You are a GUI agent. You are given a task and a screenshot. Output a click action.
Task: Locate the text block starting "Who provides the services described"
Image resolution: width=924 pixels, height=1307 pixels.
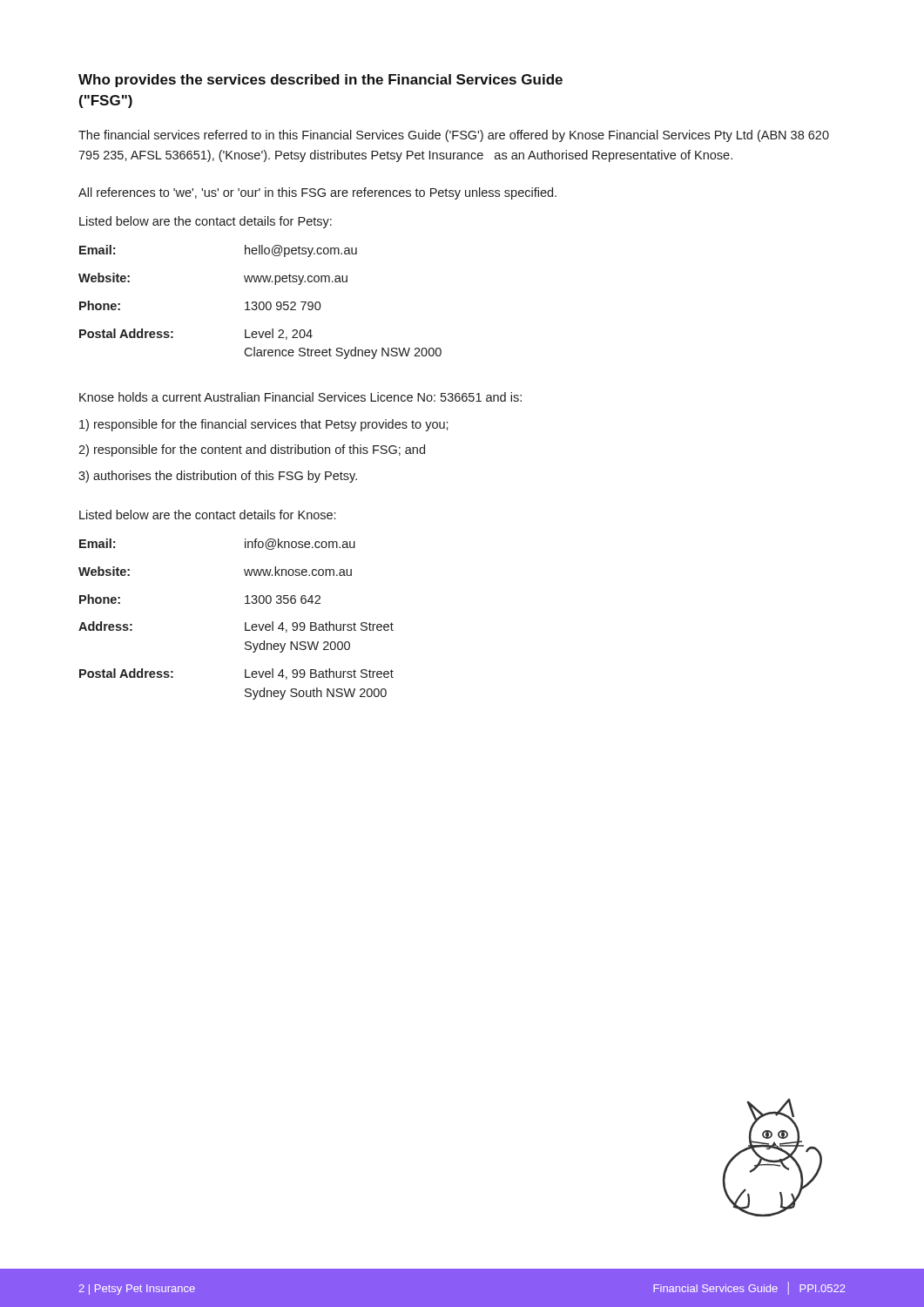321,90
